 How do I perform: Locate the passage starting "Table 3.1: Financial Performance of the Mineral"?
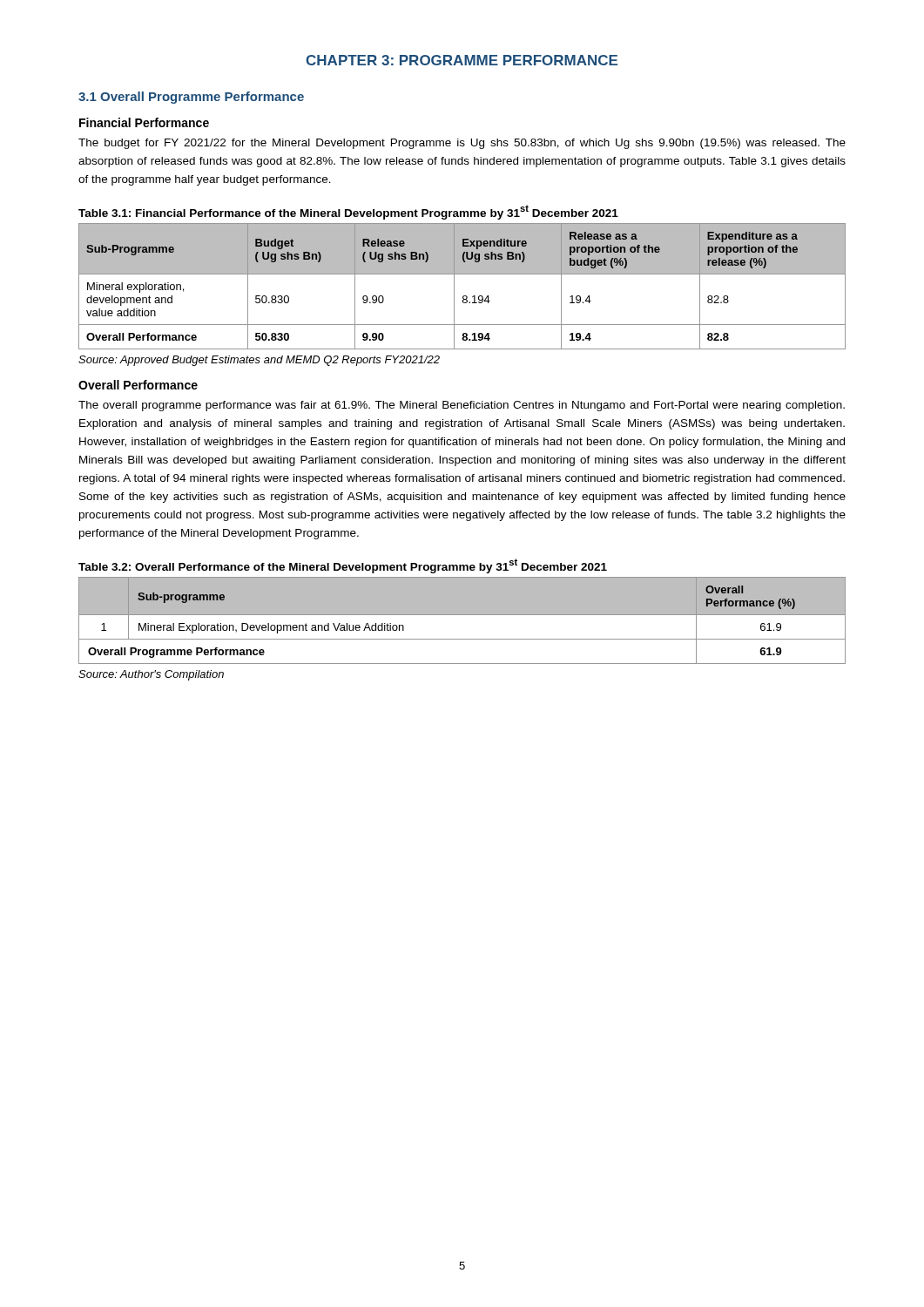pyautogui.click(x=348, y=211)
